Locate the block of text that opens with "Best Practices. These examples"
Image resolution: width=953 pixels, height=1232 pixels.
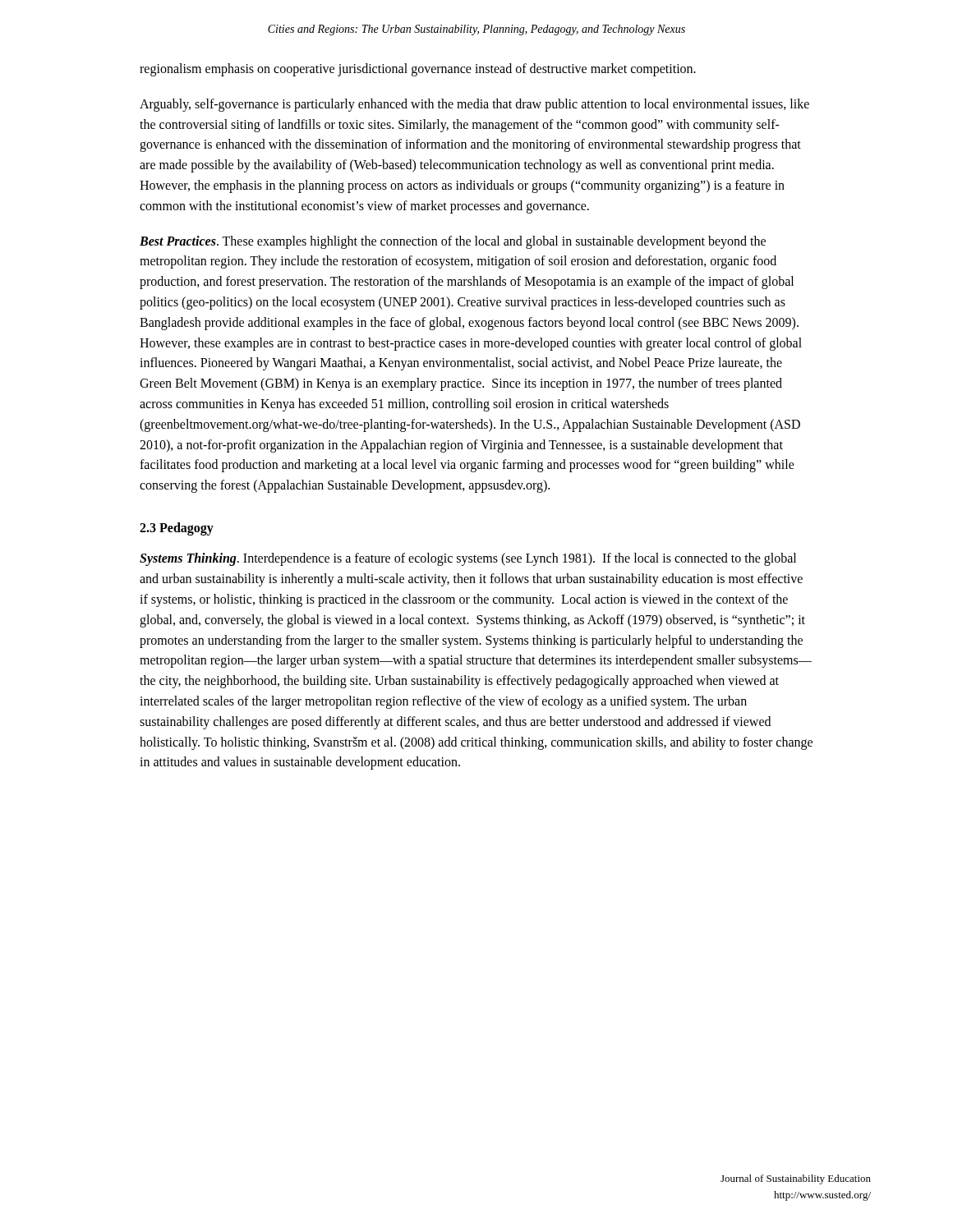pyautogui.click(x=471, y=363)
